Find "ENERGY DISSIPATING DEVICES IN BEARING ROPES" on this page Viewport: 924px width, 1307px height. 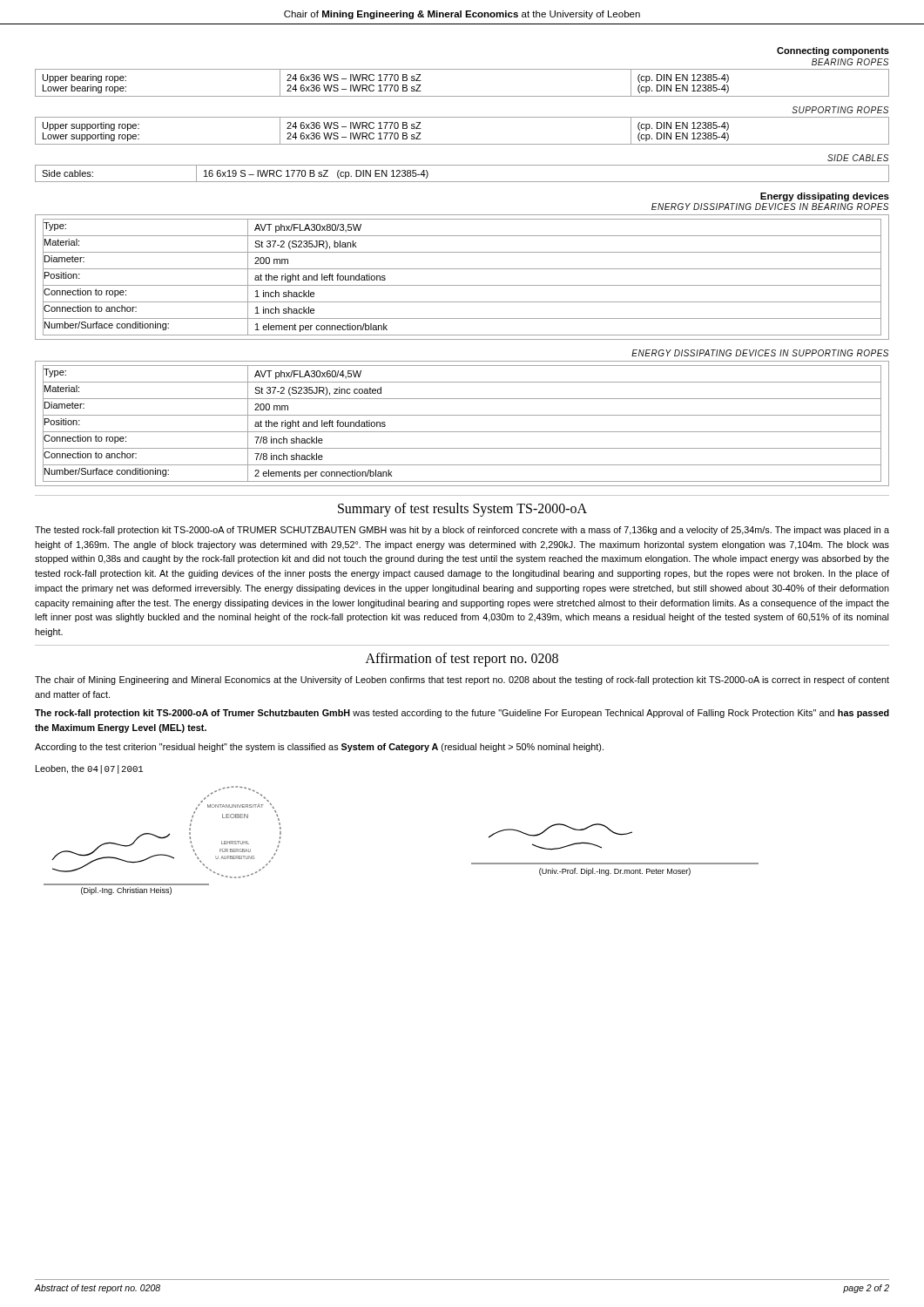point(770,207)
